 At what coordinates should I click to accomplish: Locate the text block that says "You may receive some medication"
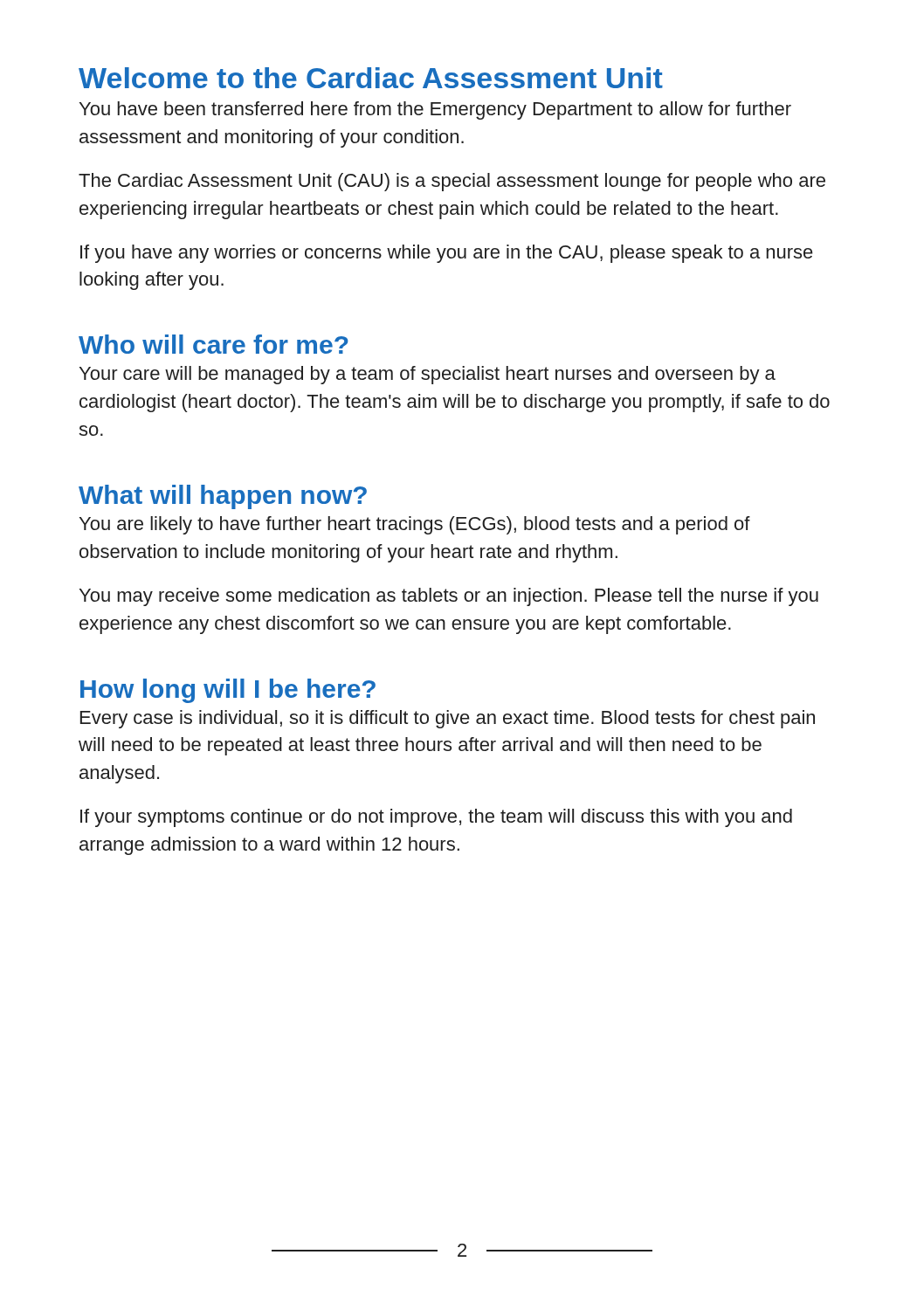pos(449,609)
